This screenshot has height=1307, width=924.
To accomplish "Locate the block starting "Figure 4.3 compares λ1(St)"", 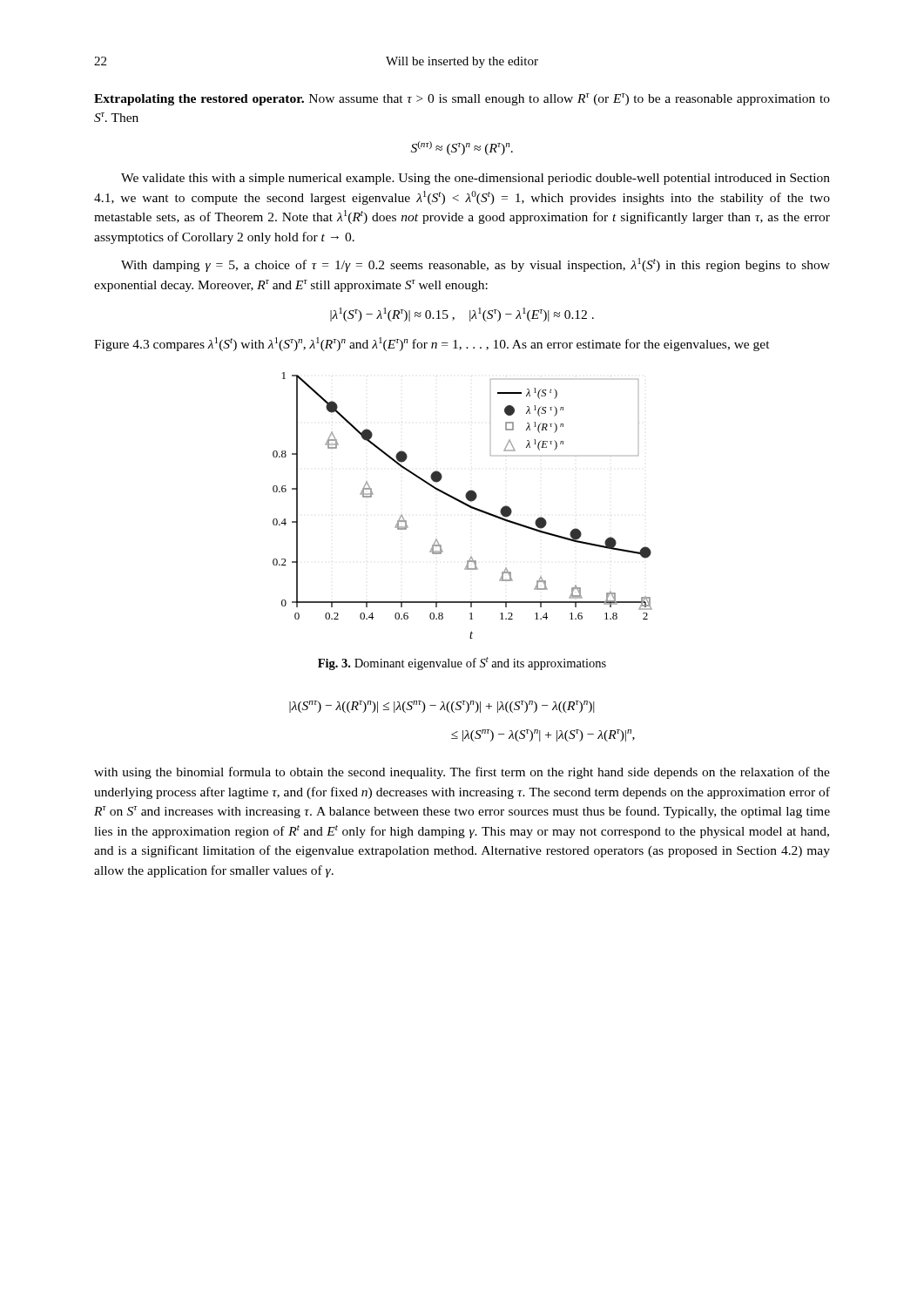I will (x=432, y=343).
